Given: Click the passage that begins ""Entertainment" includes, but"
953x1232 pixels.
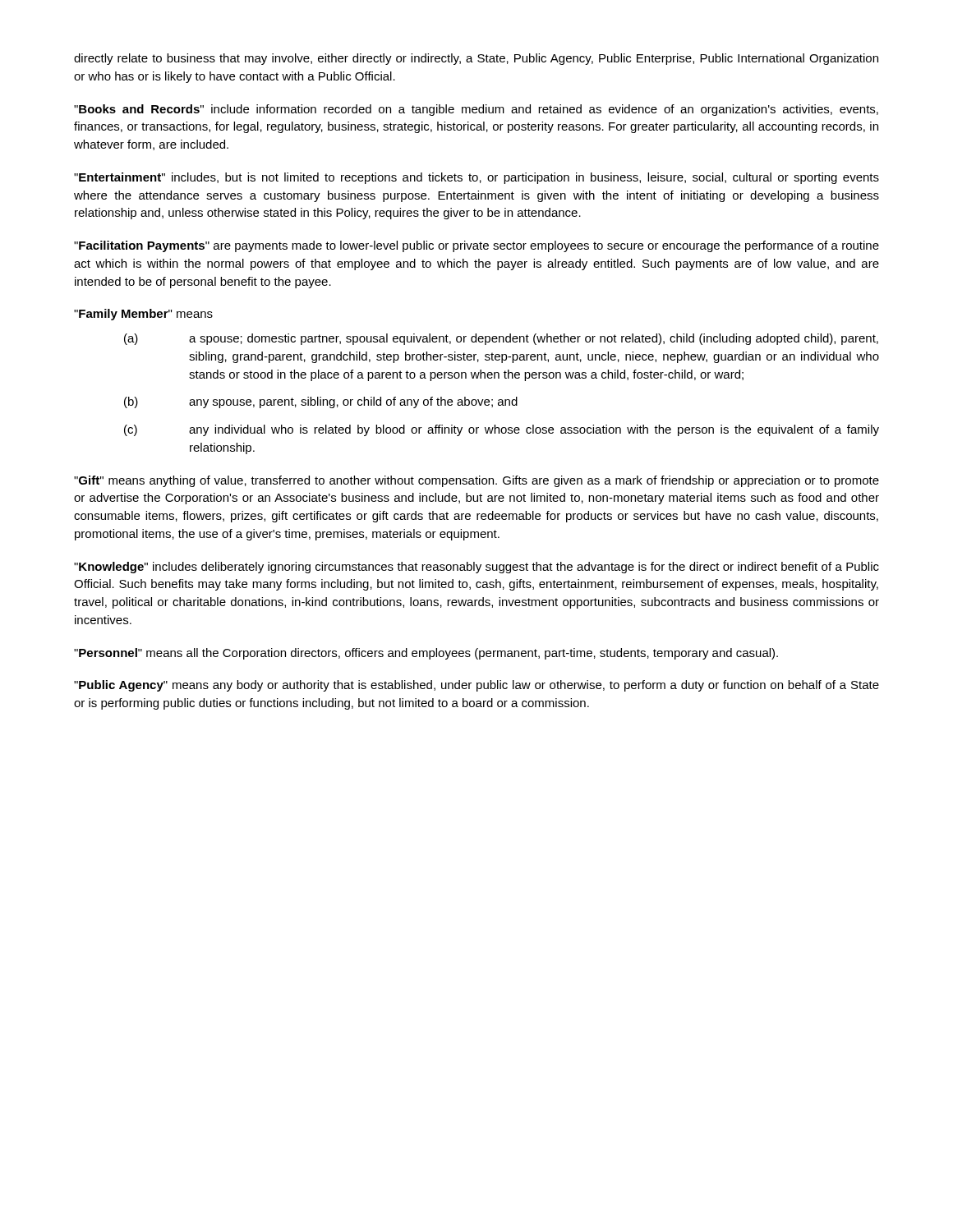Looking at the screenshot, I should click(476, 195).
